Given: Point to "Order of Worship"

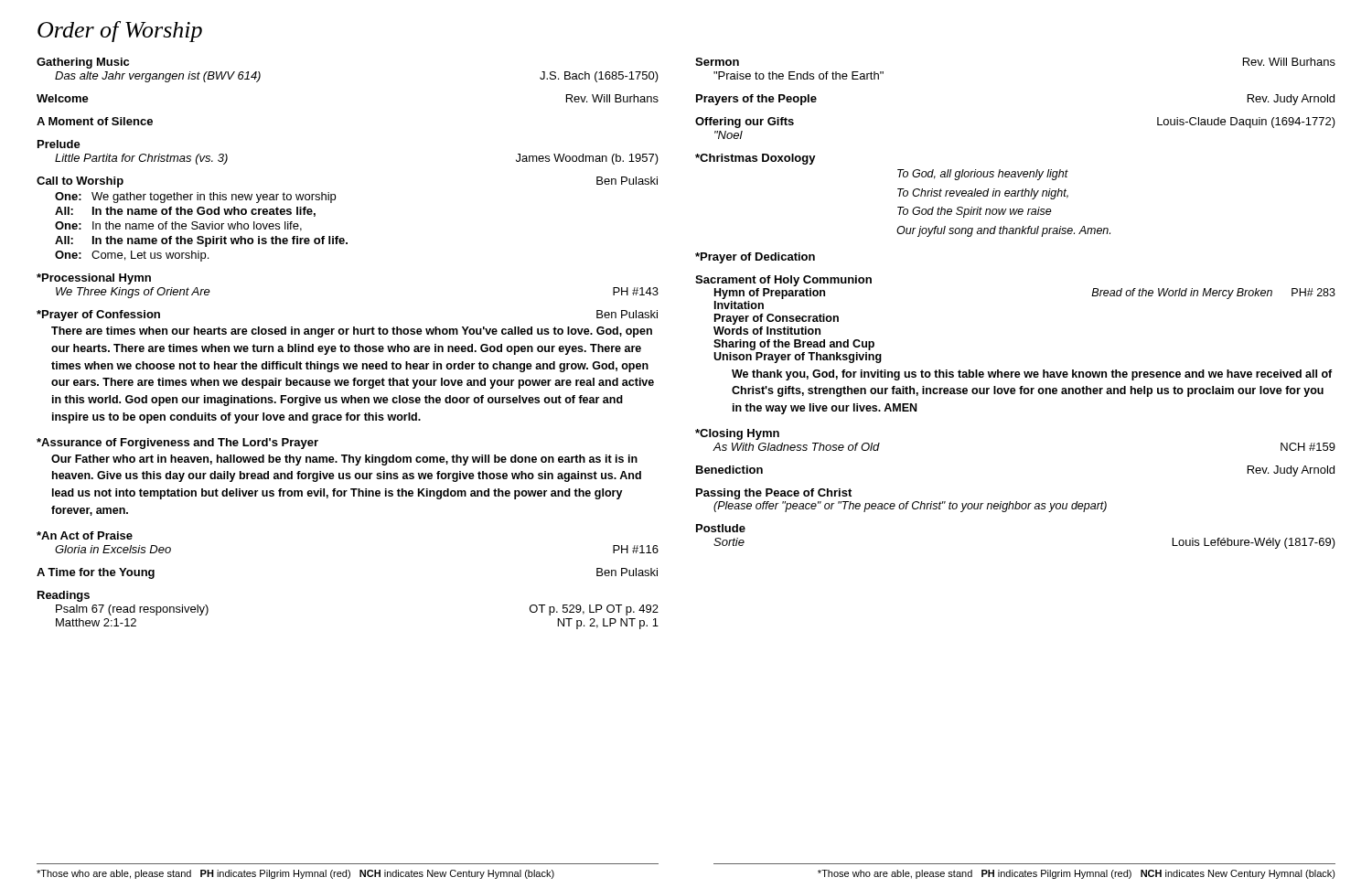Looking at the screenshot, I should (120, 30).
